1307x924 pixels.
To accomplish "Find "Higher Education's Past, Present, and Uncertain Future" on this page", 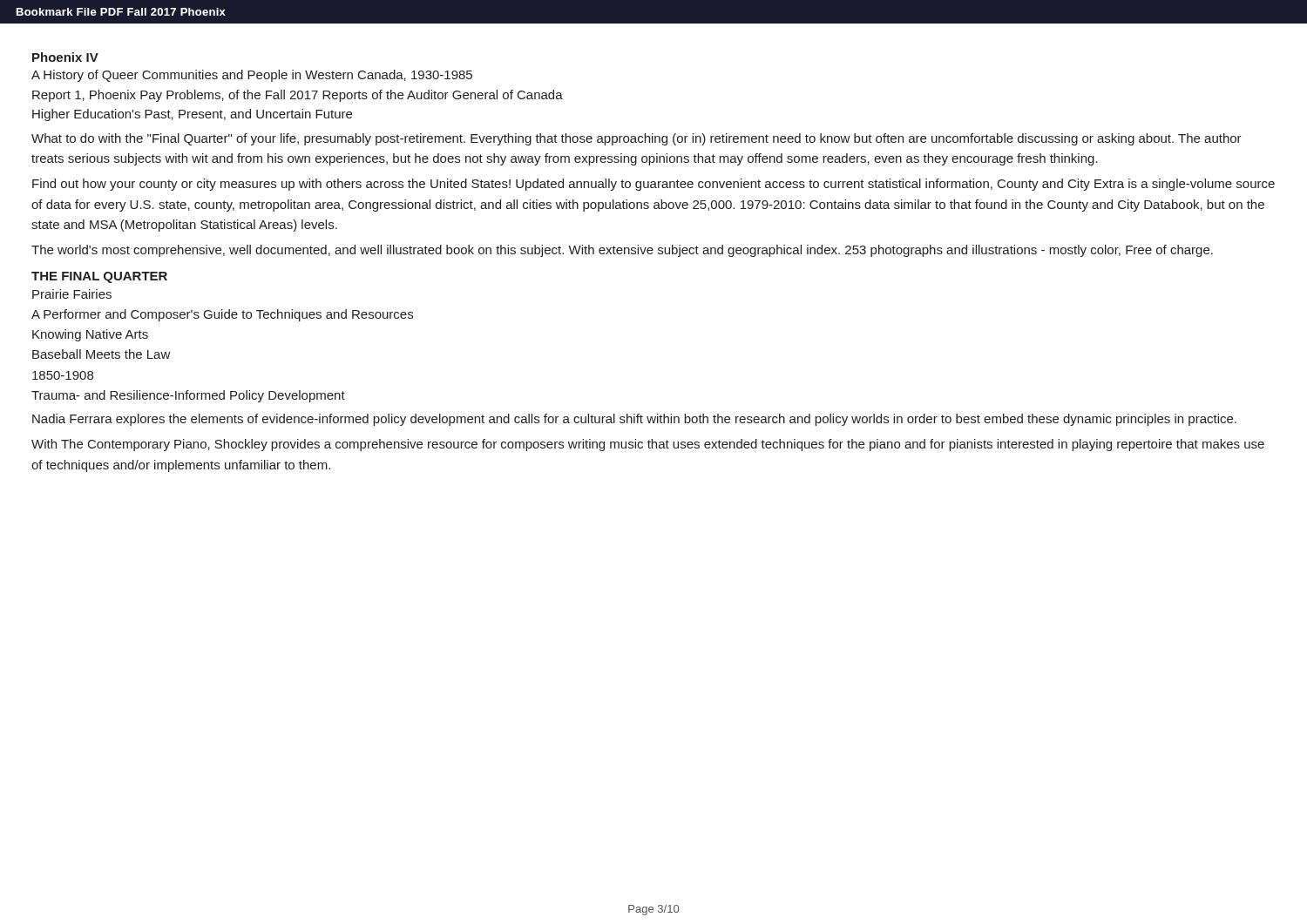I will coord(192,114).
